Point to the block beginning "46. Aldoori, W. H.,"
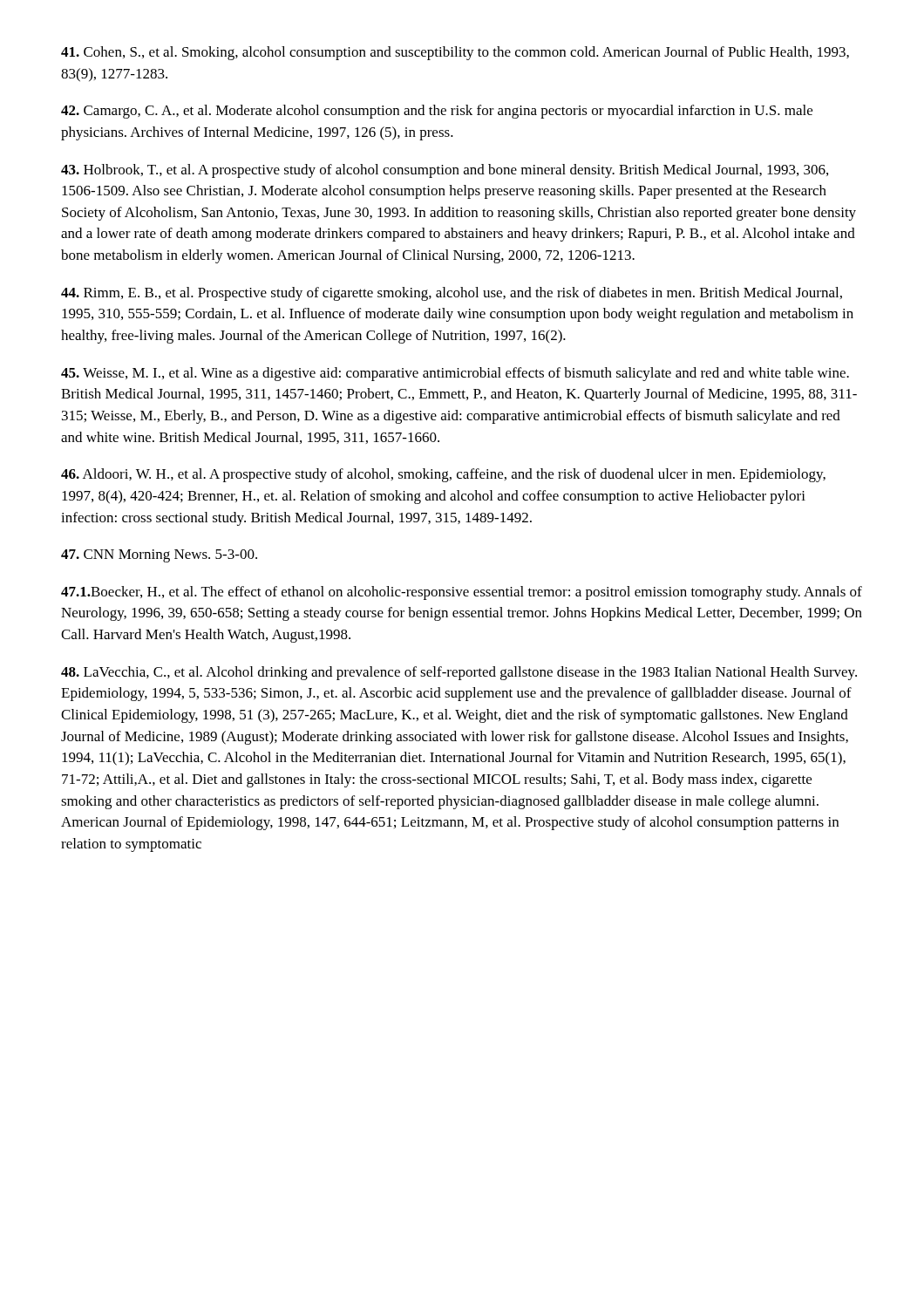The width and height of the screenshot is (924, 1308). point(462,496)
